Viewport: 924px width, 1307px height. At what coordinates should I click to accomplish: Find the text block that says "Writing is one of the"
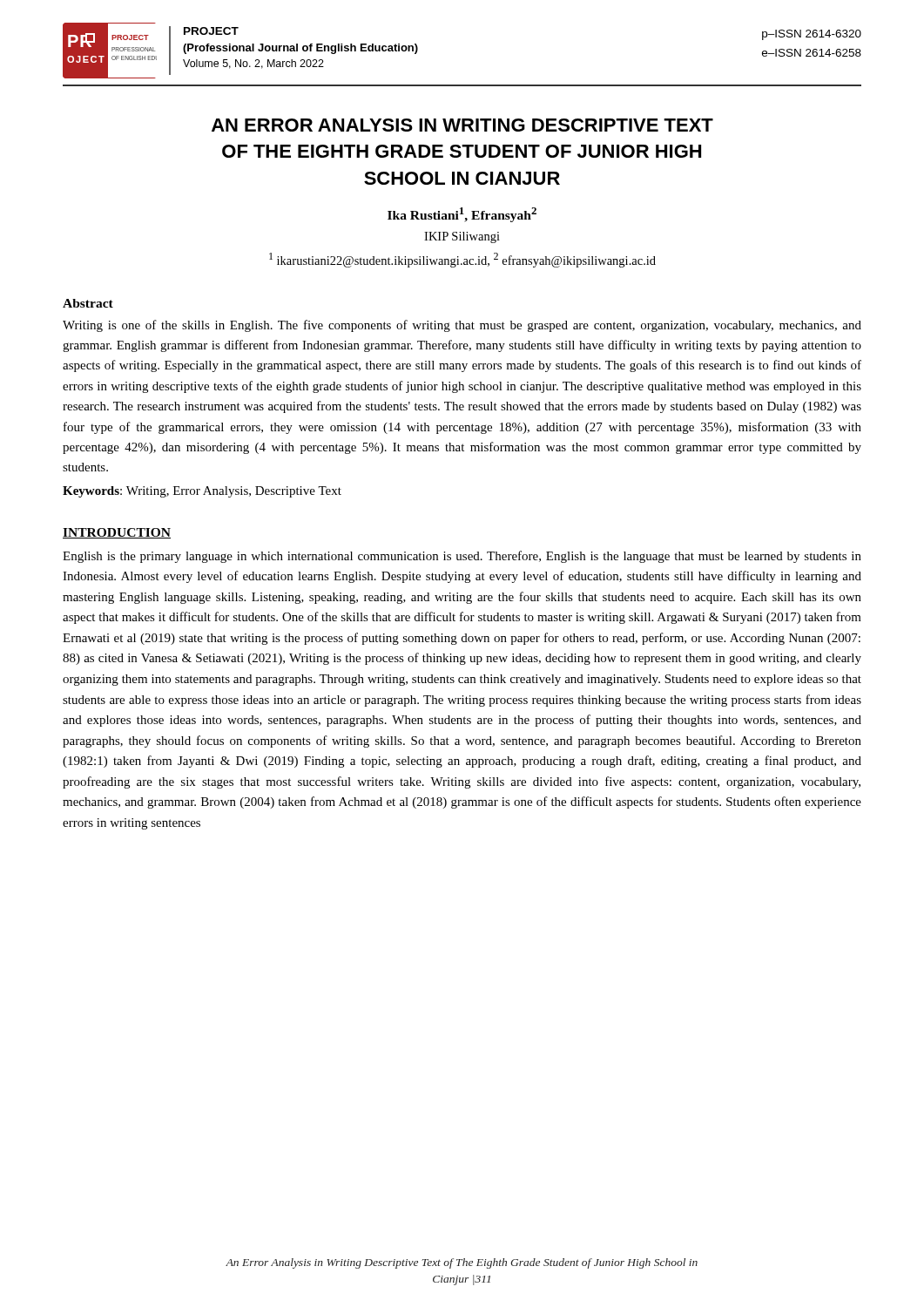(x=462, y=396)
